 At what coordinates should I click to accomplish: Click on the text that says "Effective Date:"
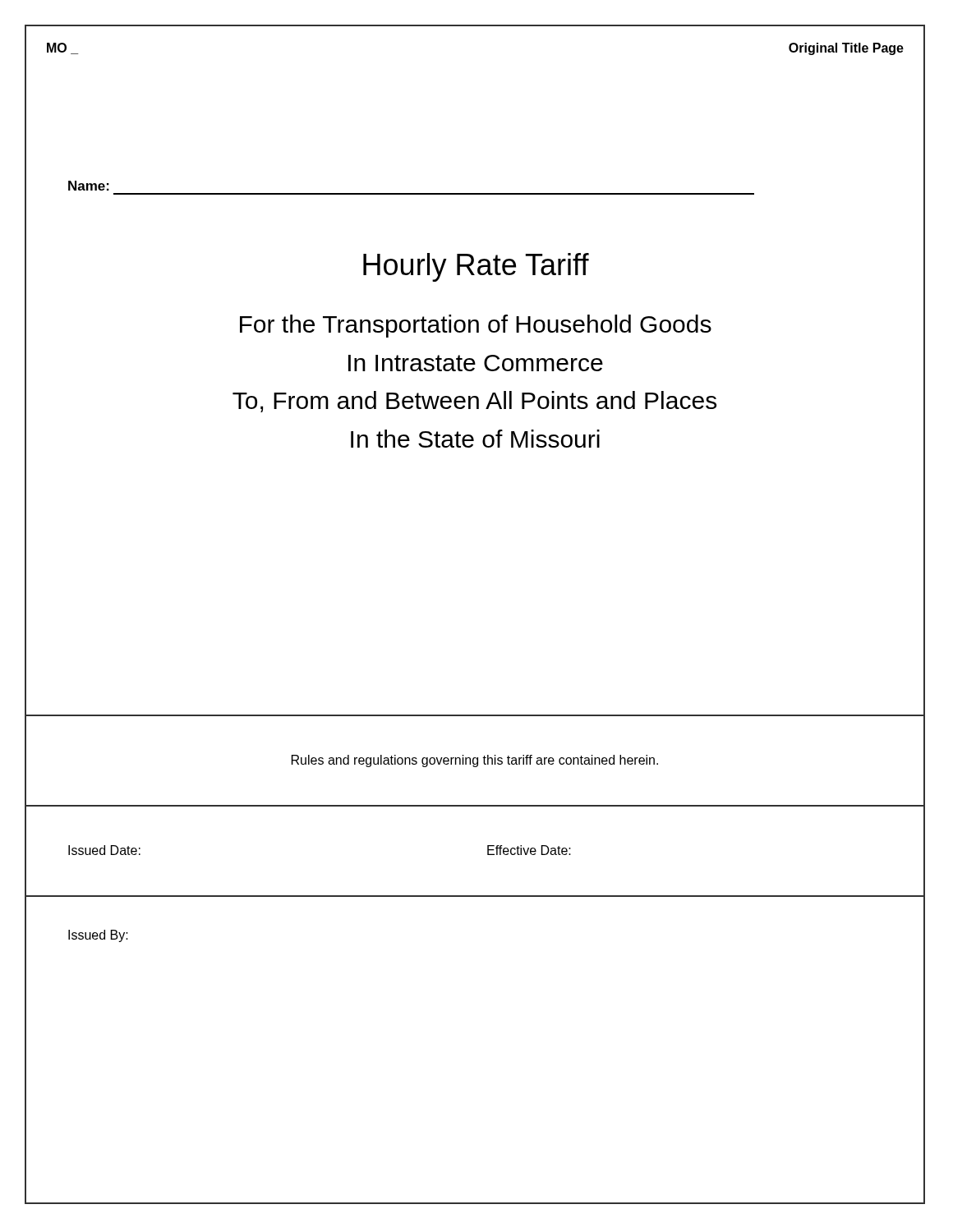coord(529,851)
